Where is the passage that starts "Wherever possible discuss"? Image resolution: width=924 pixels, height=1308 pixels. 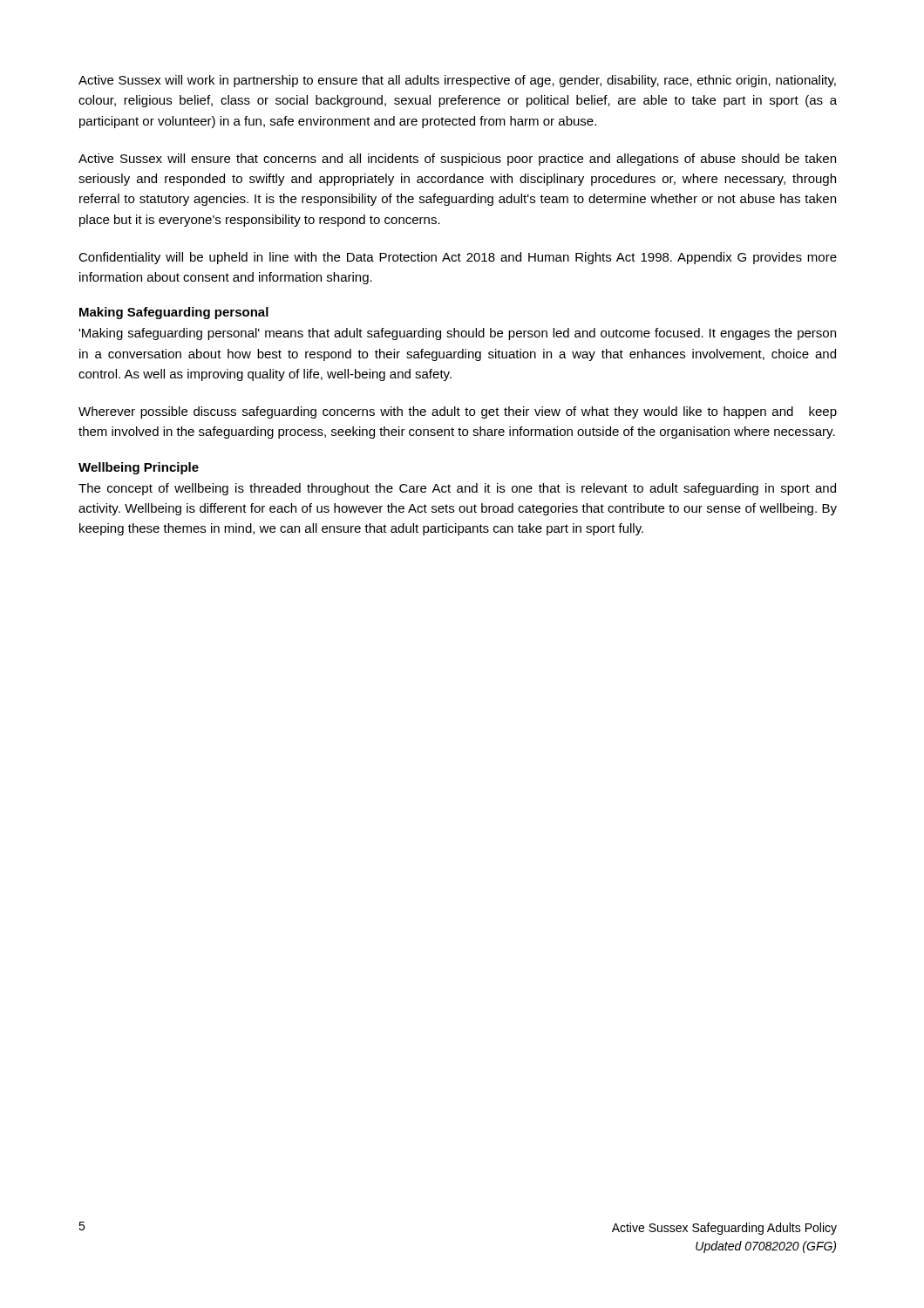tap(458, 421)
